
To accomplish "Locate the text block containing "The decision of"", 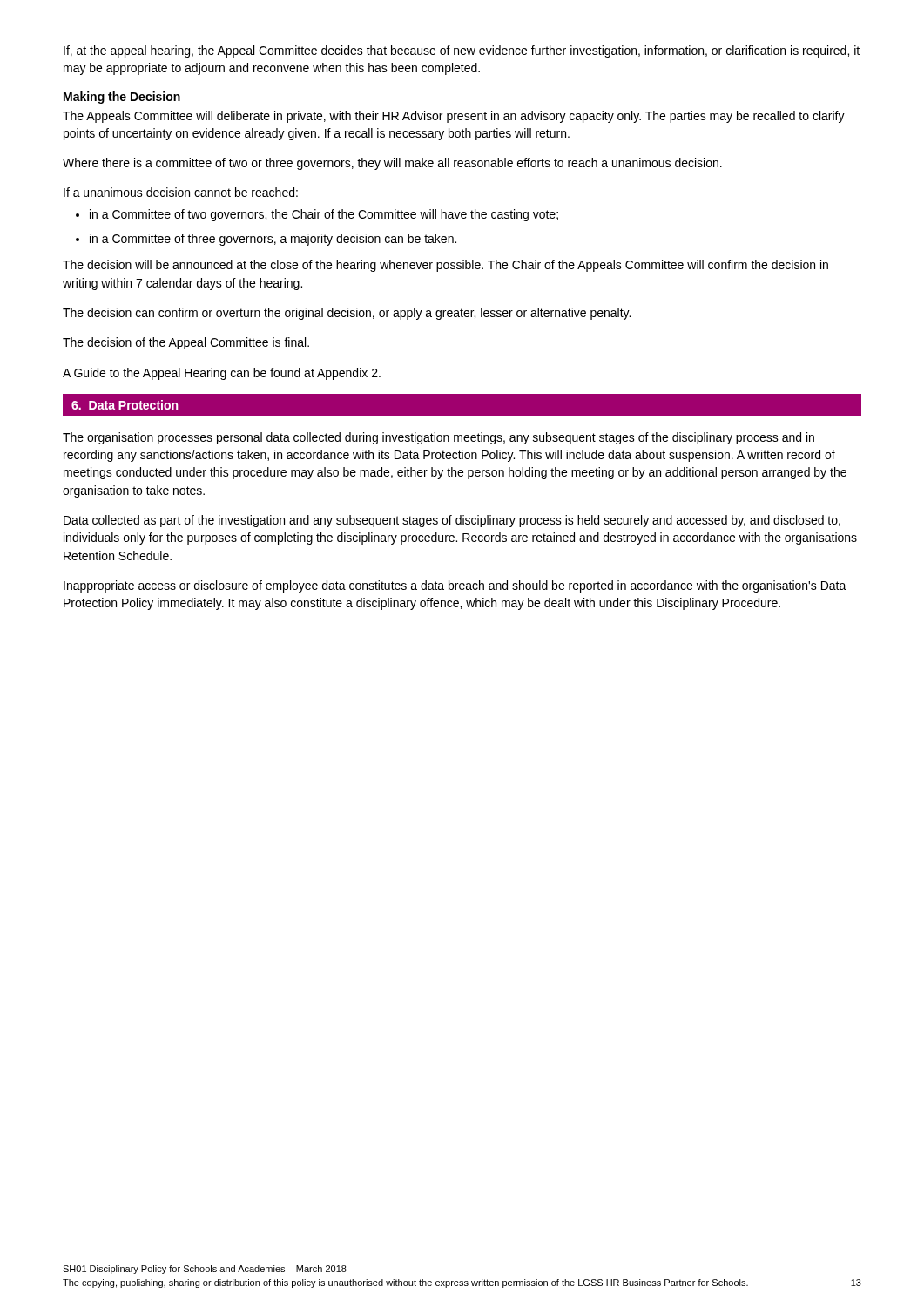I will tap(186, 343).
